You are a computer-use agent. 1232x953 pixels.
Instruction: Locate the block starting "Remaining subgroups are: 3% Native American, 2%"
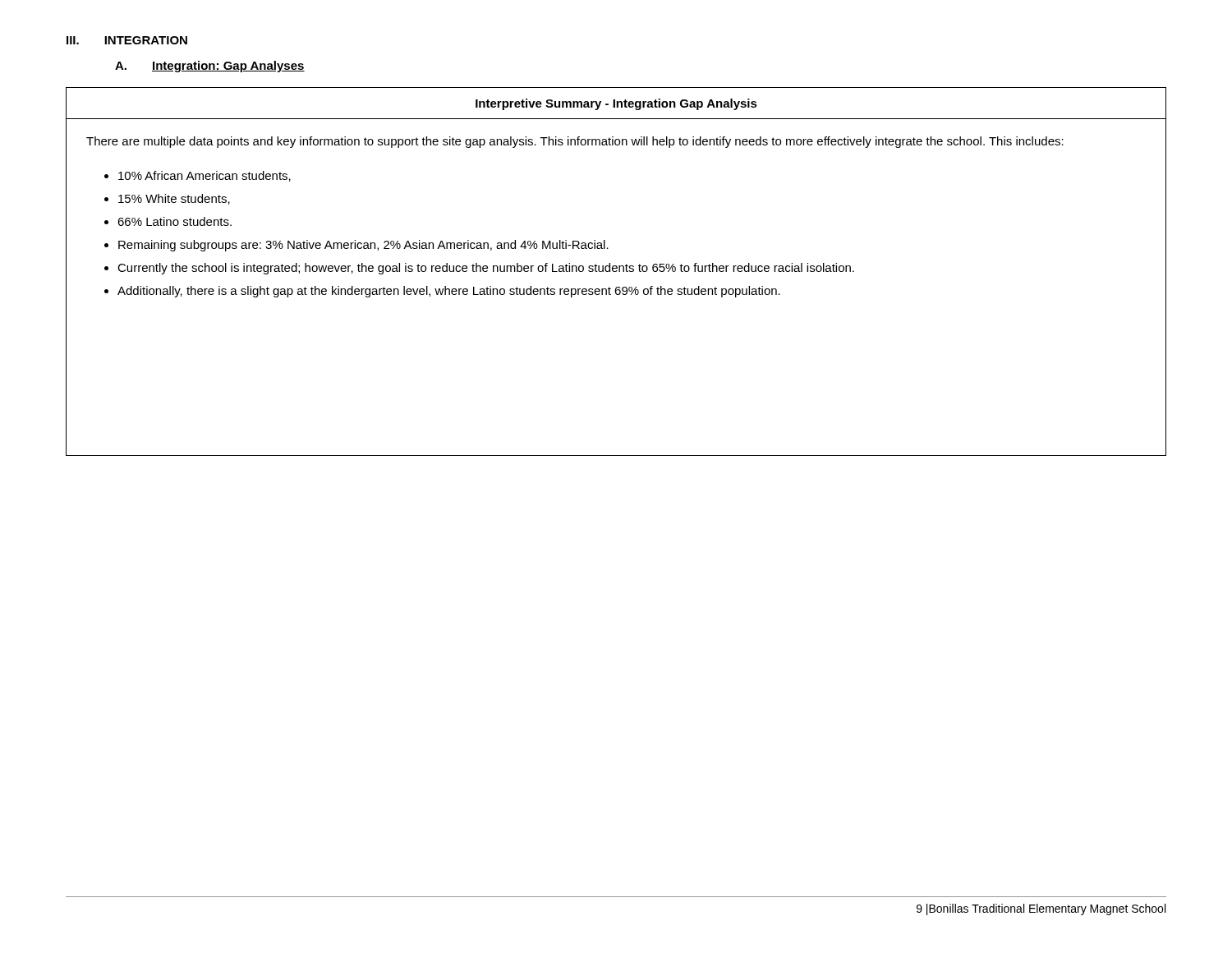[x=363, y=244]
